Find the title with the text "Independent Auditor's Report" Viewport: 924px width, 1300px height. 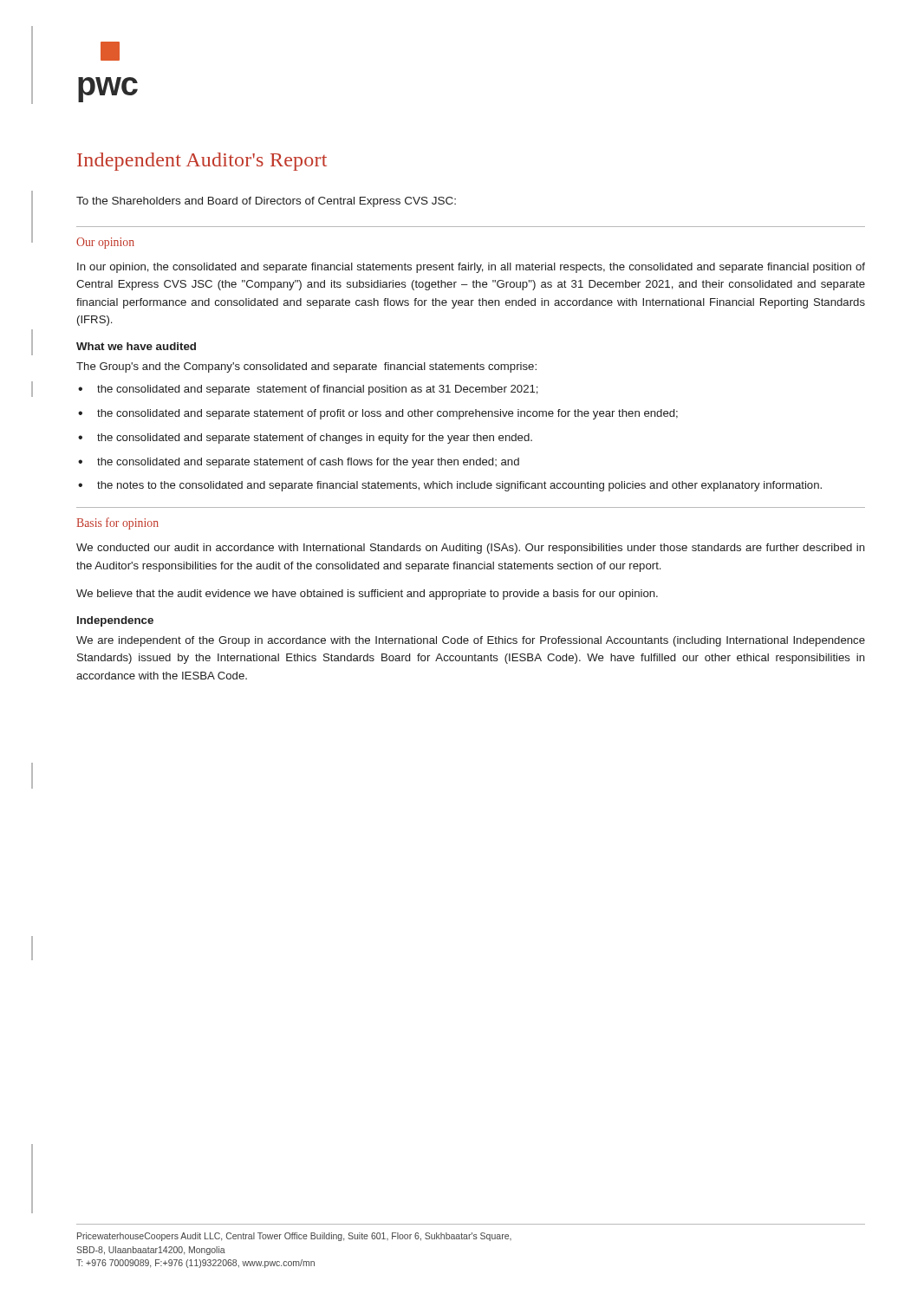tap(202, 162)
